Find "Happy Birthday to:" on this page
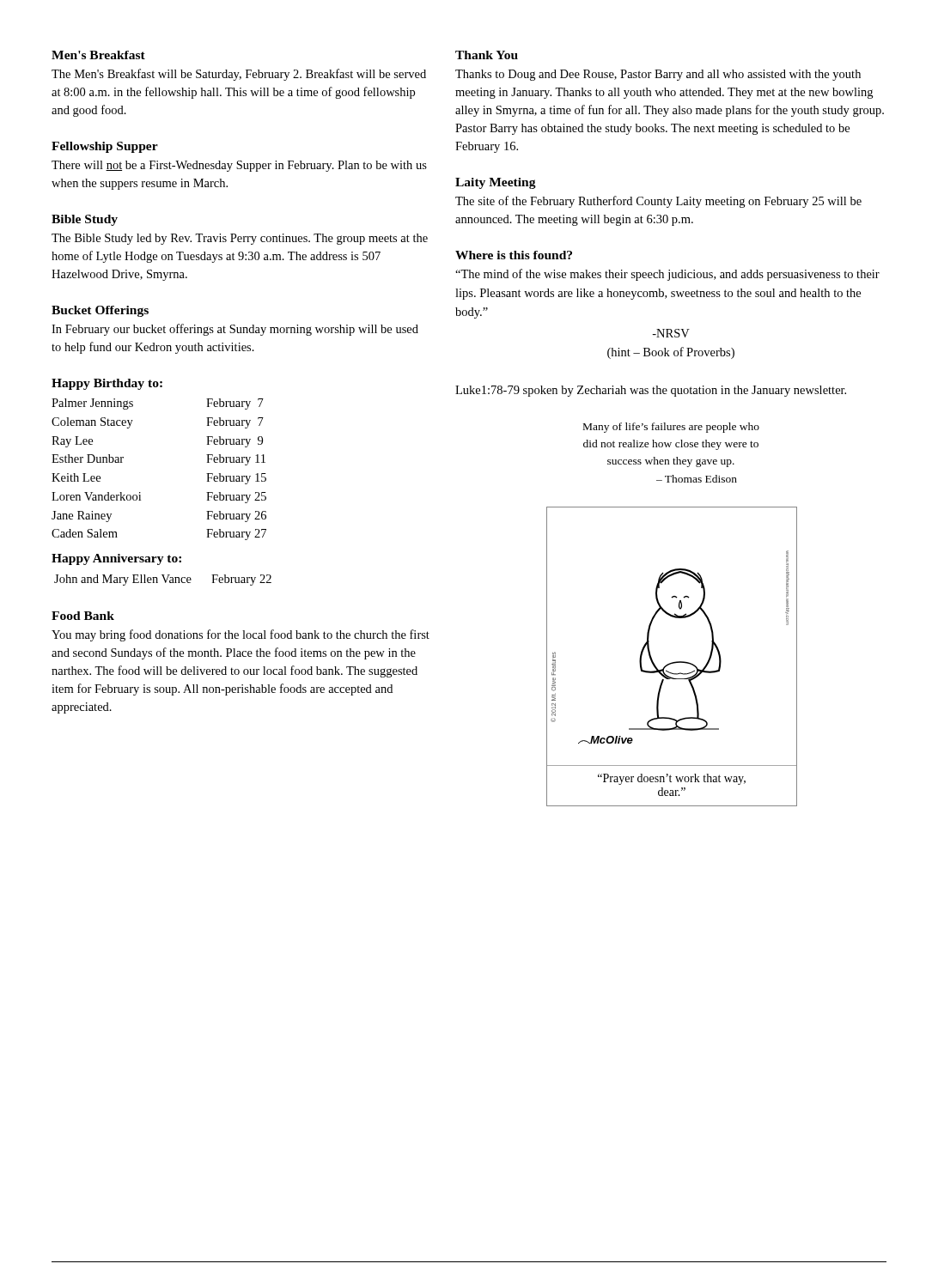Screen dimensions: 1288x938 [107, 383]
